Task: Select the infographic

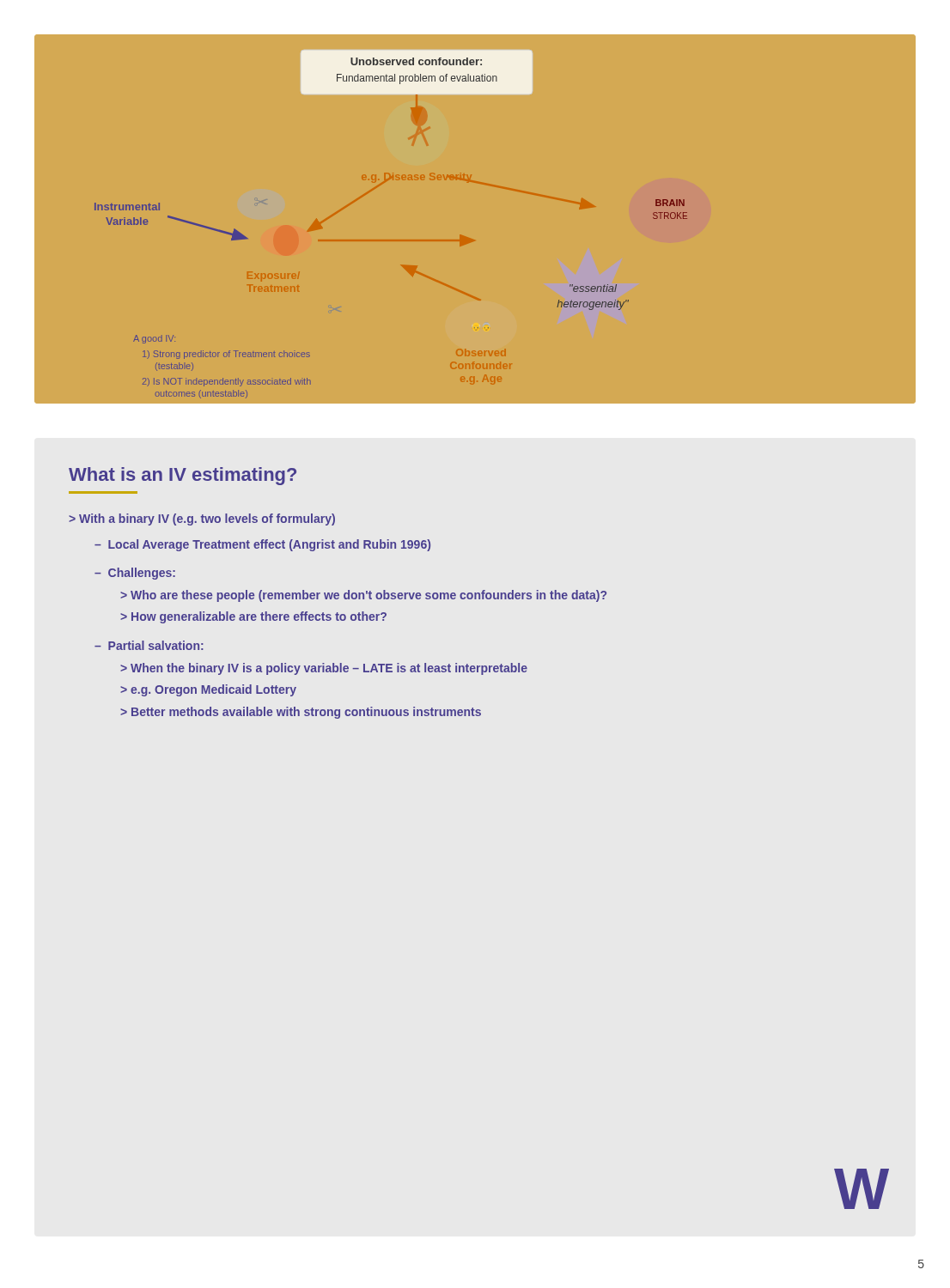Action: (475, 219)
